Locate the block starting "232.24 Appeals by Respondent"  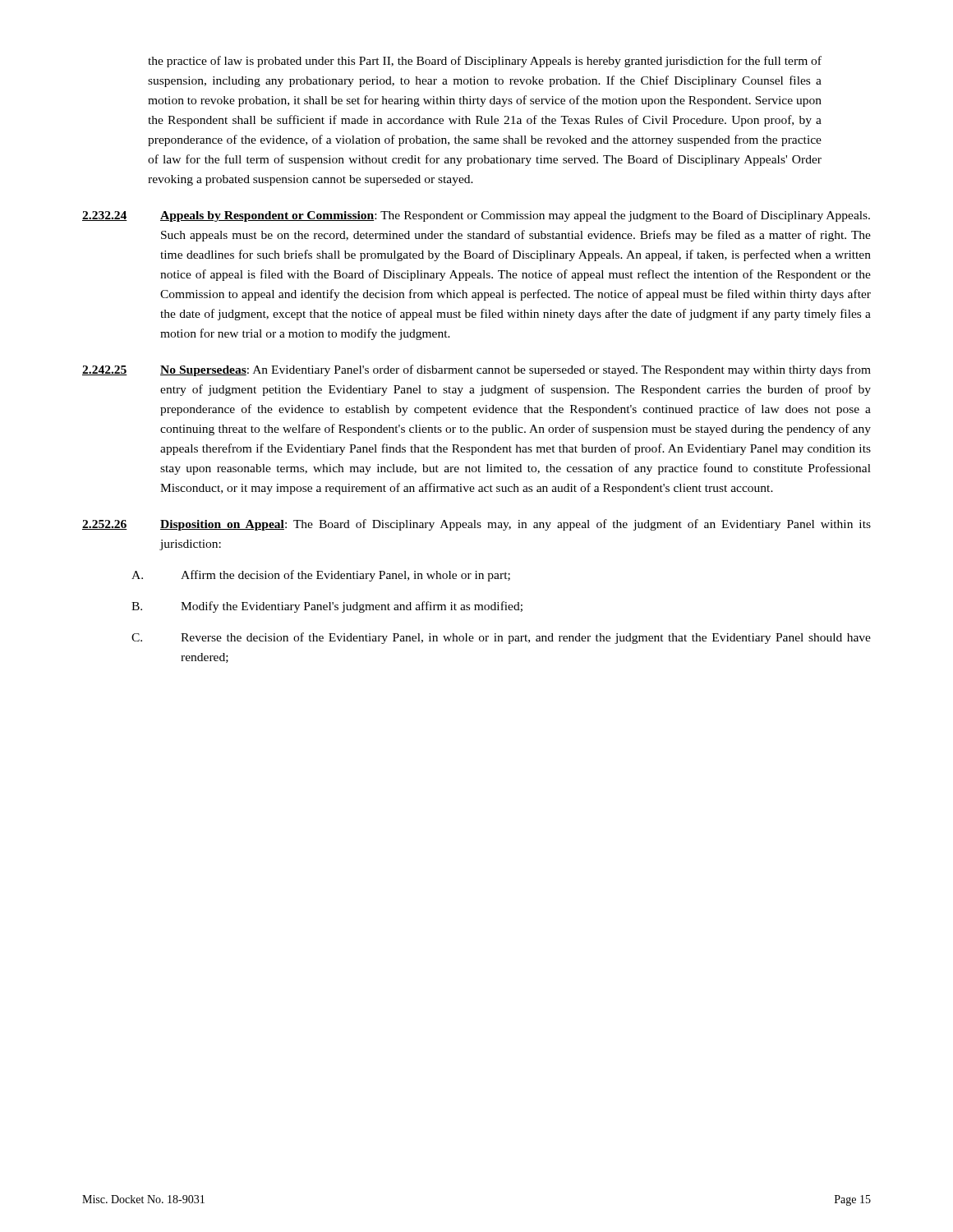click(x=476, y=274)
